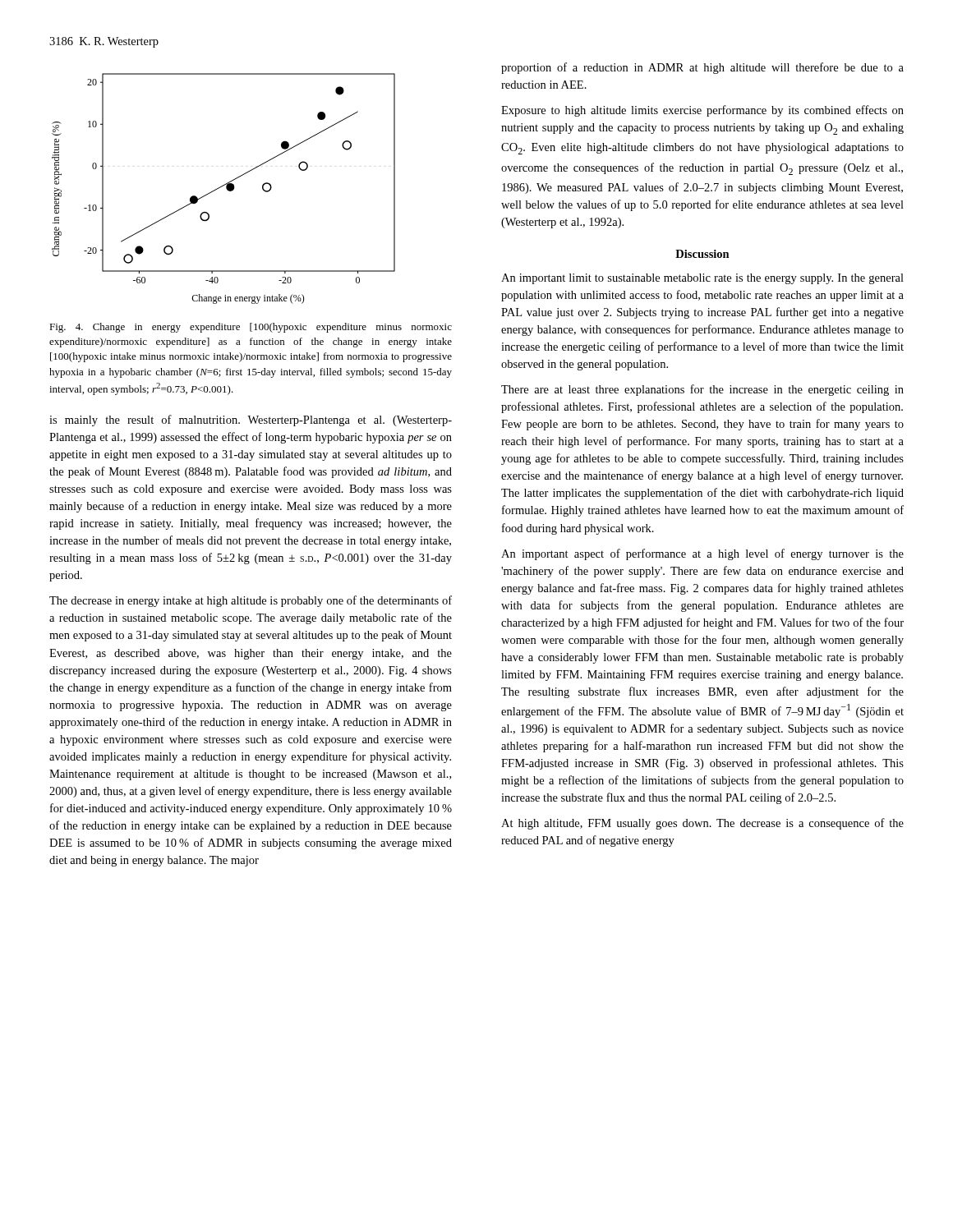953x1232 pixels.
Task: Find the element starting "The decrease in energy intake at"
Action: pos(251,730)
